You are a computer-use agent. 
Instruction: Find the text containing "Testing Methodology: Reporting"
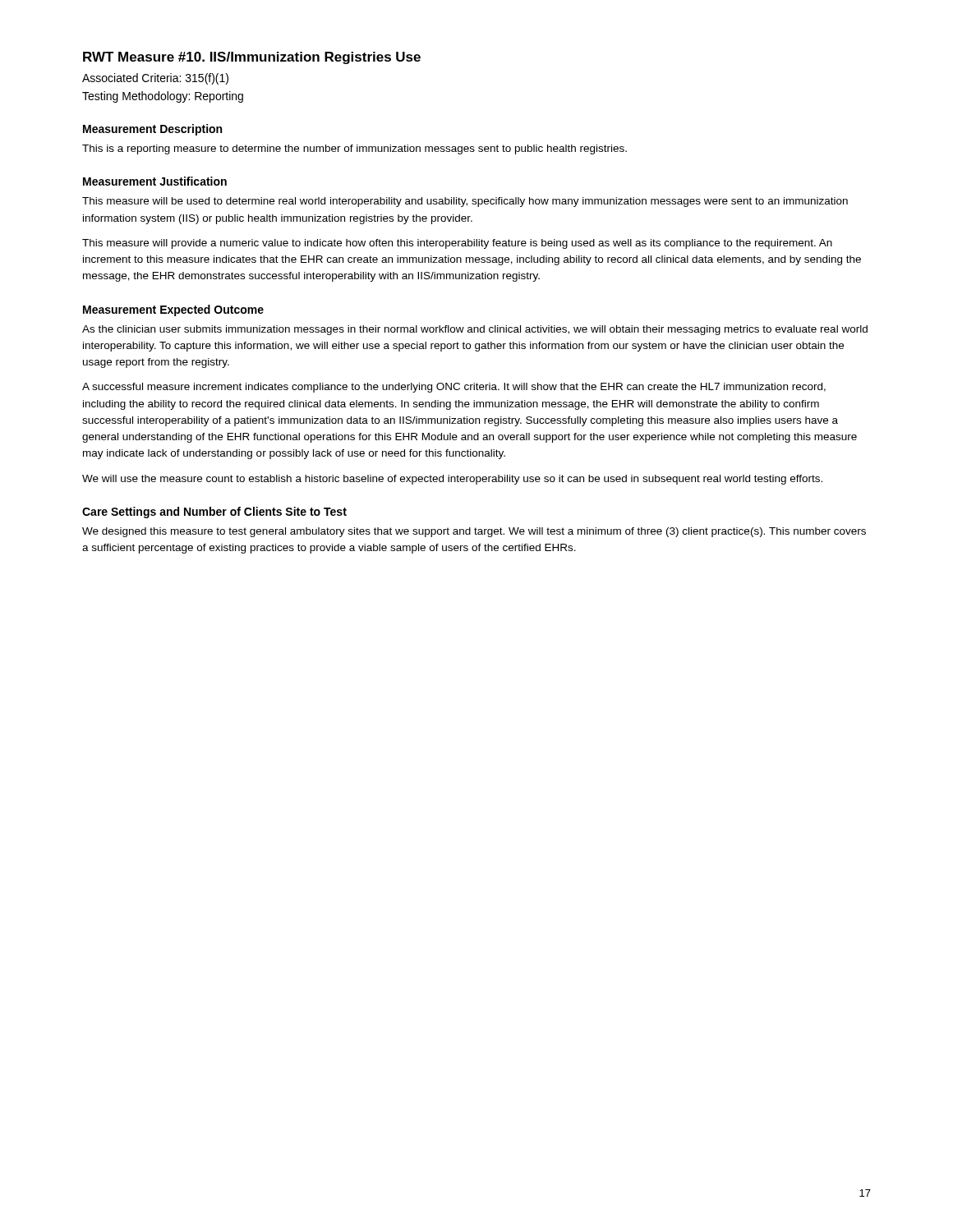coord(163,96)
